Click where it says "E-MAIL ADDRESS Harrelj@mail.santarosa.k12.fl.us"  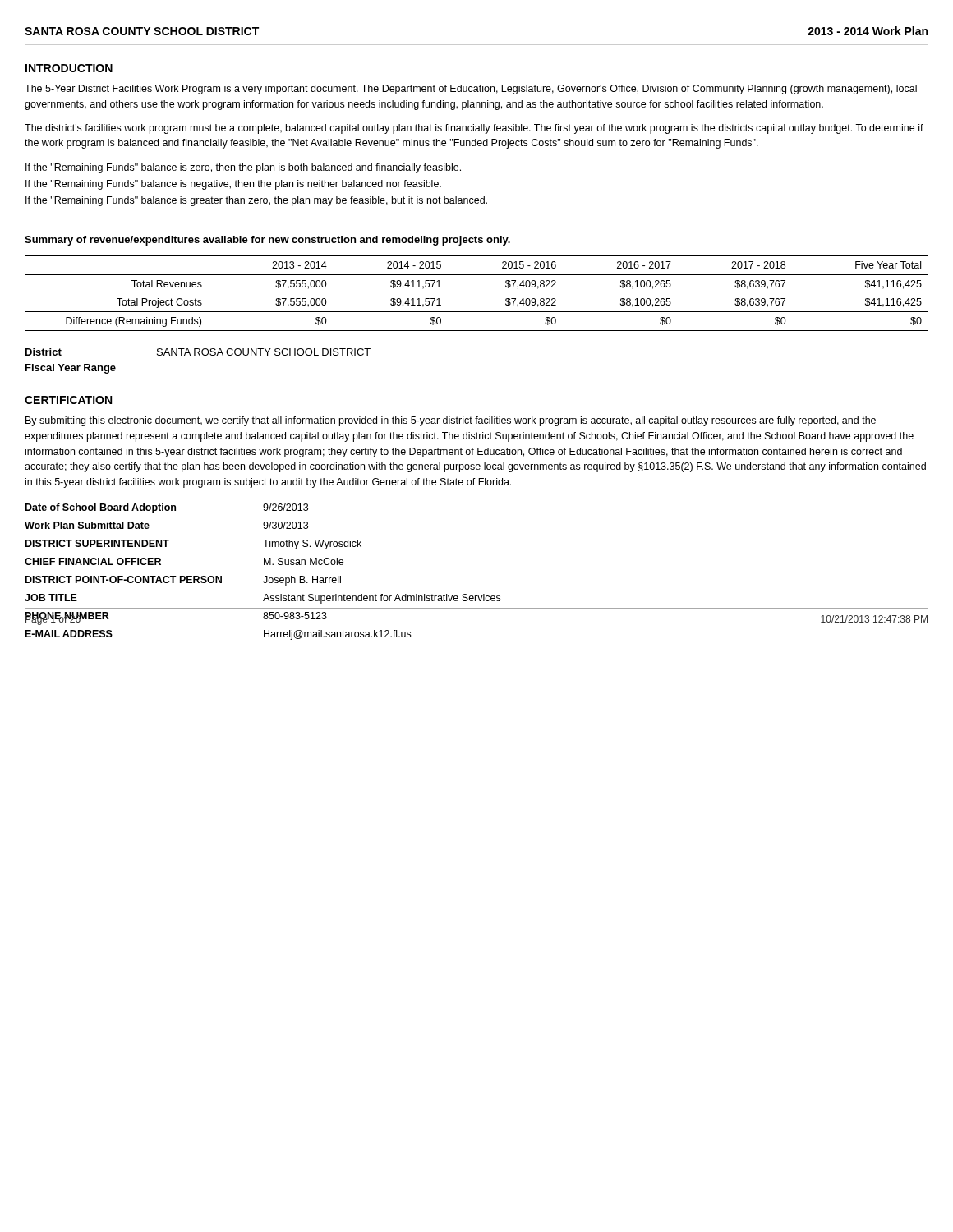click(x=70, y=634)
